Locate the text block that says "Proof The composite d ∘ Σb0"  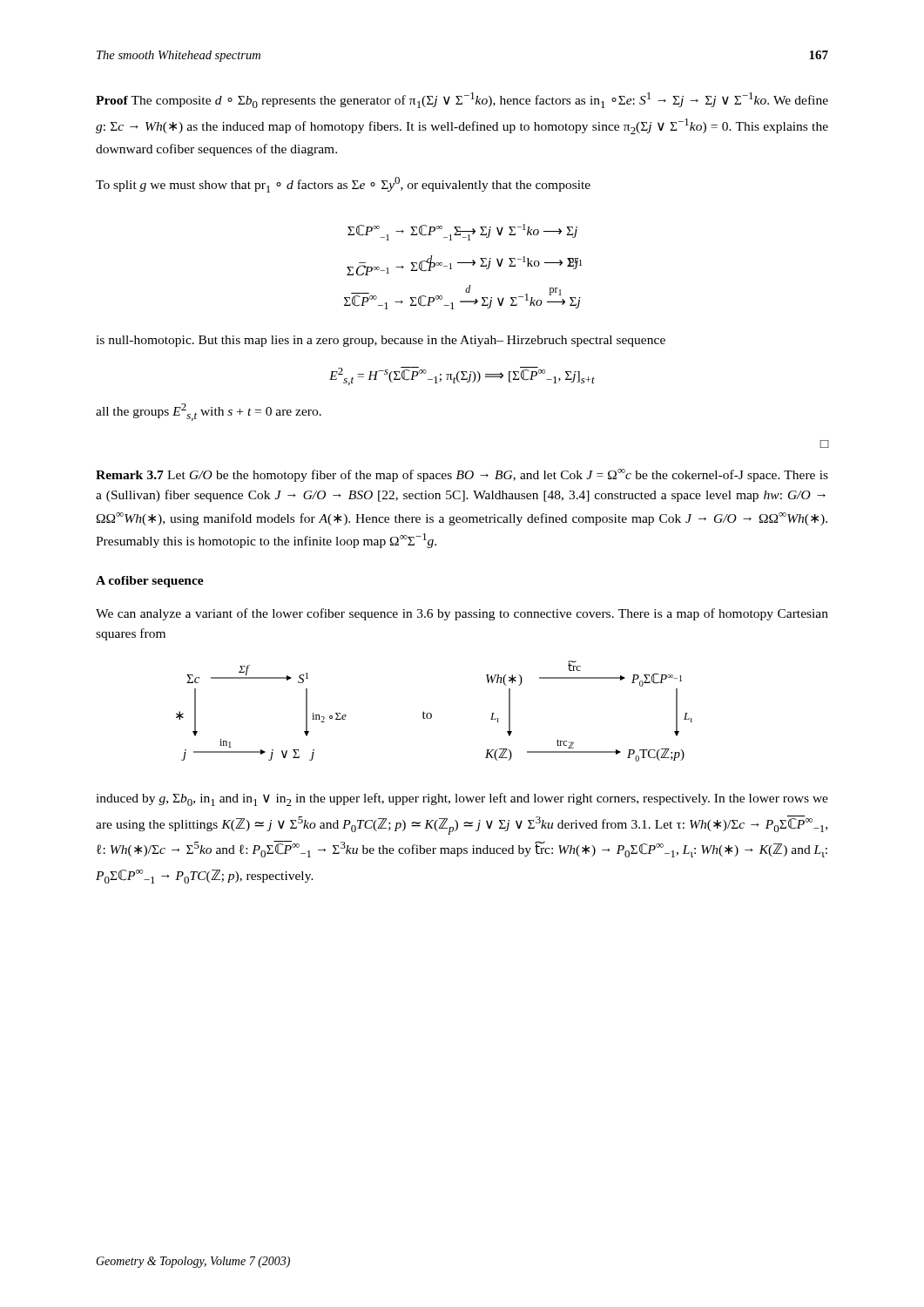(462, 123)
